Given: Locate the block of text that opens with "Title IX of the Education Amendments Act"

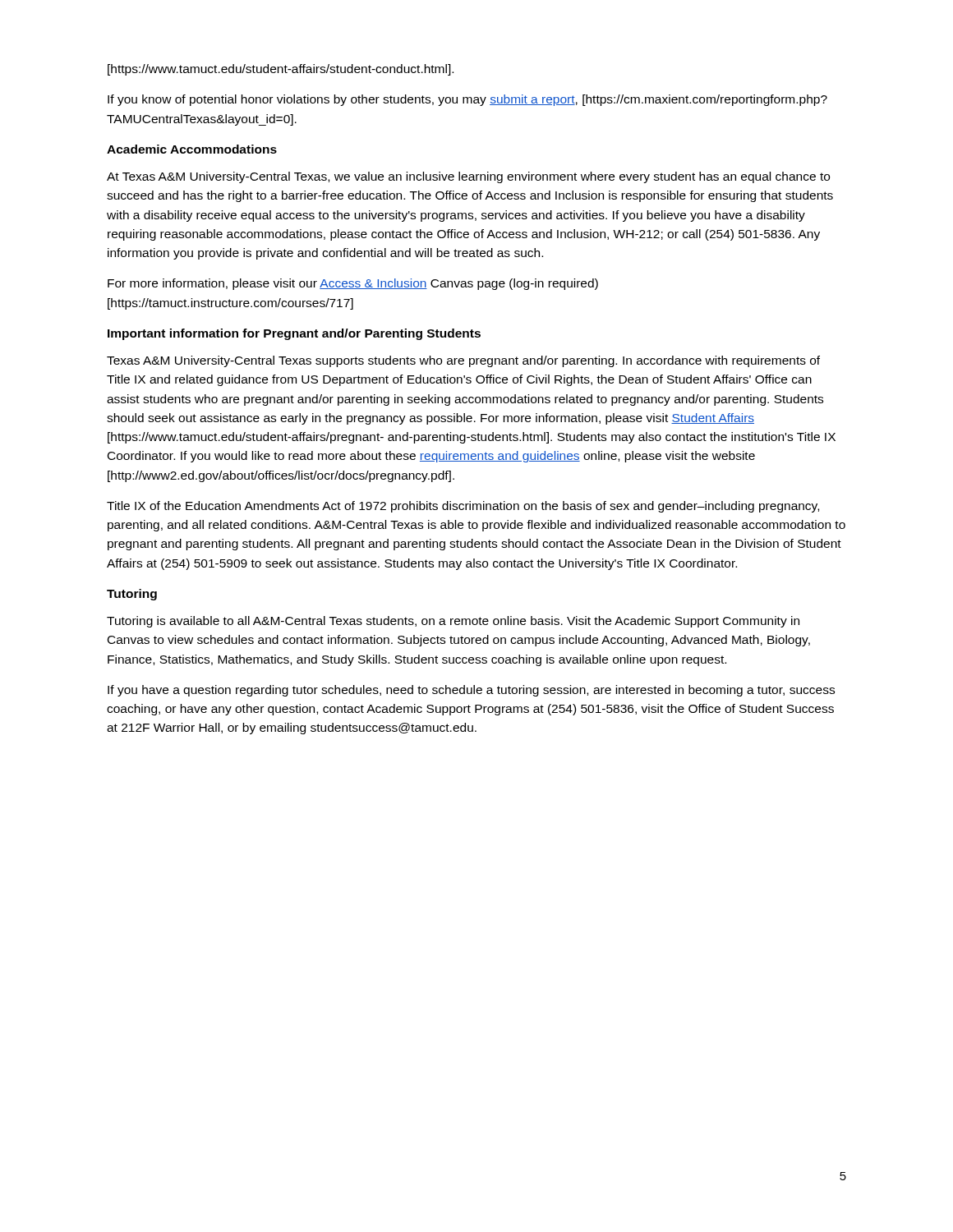Looking at the screenshot, I should click(x=476, y=534).
